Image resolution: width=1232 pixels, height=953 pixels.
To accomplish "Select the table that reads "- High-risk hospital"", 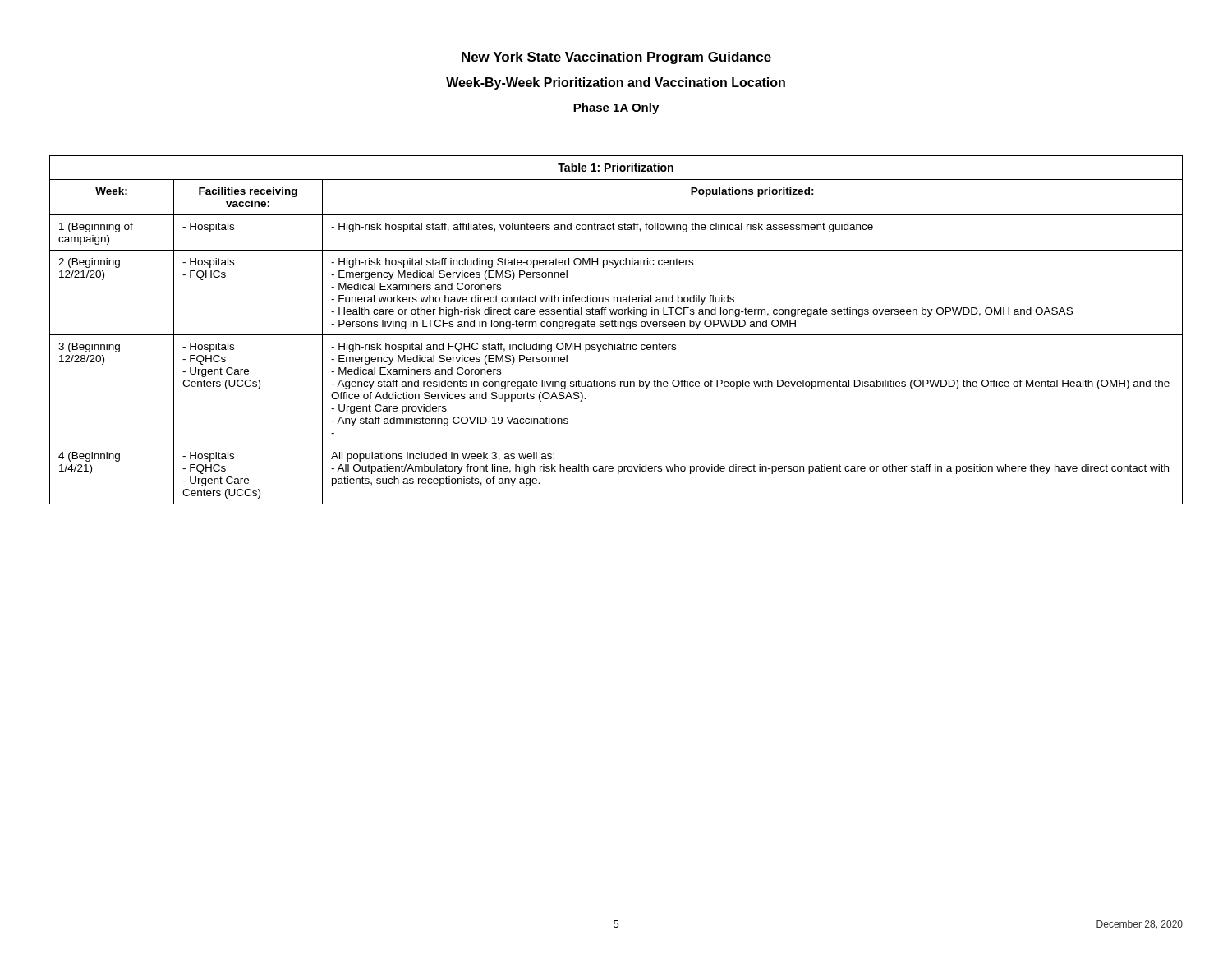I will point(616,330).
